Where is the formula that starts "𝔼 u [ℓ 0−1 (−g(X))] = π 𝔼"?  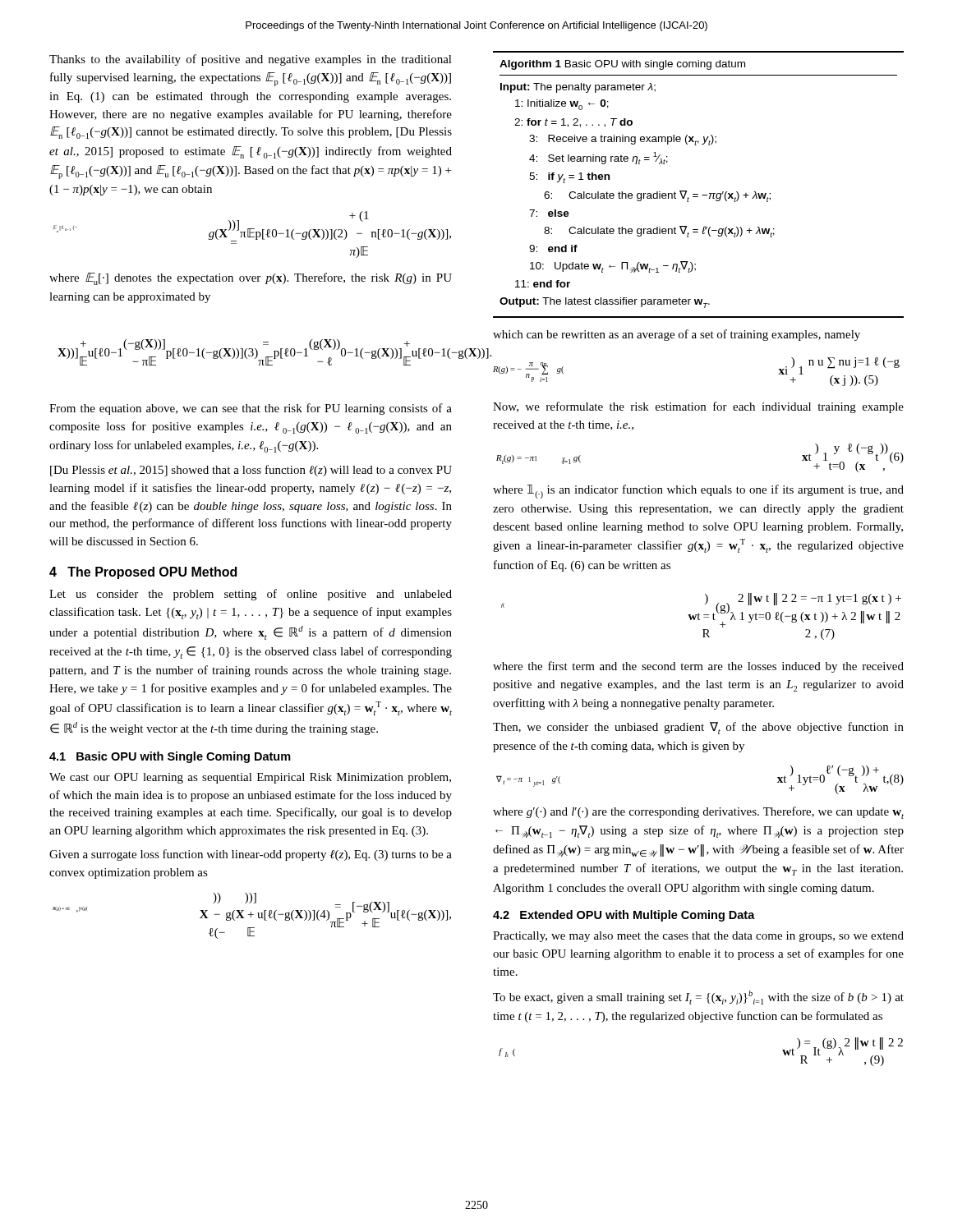pyautogui.click(x=251, y=234)
